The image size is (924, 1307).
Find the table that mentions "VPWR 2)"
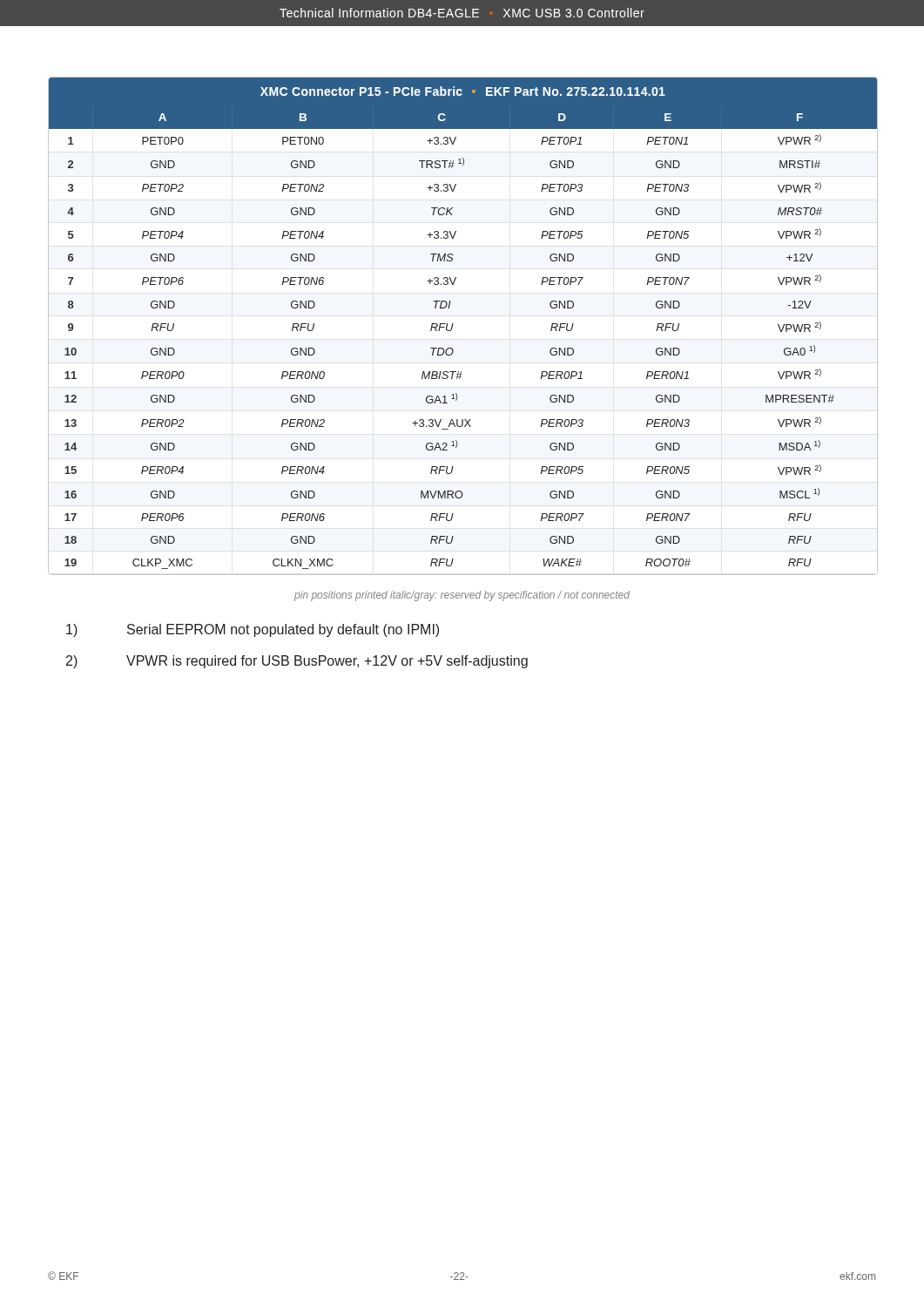463,326
